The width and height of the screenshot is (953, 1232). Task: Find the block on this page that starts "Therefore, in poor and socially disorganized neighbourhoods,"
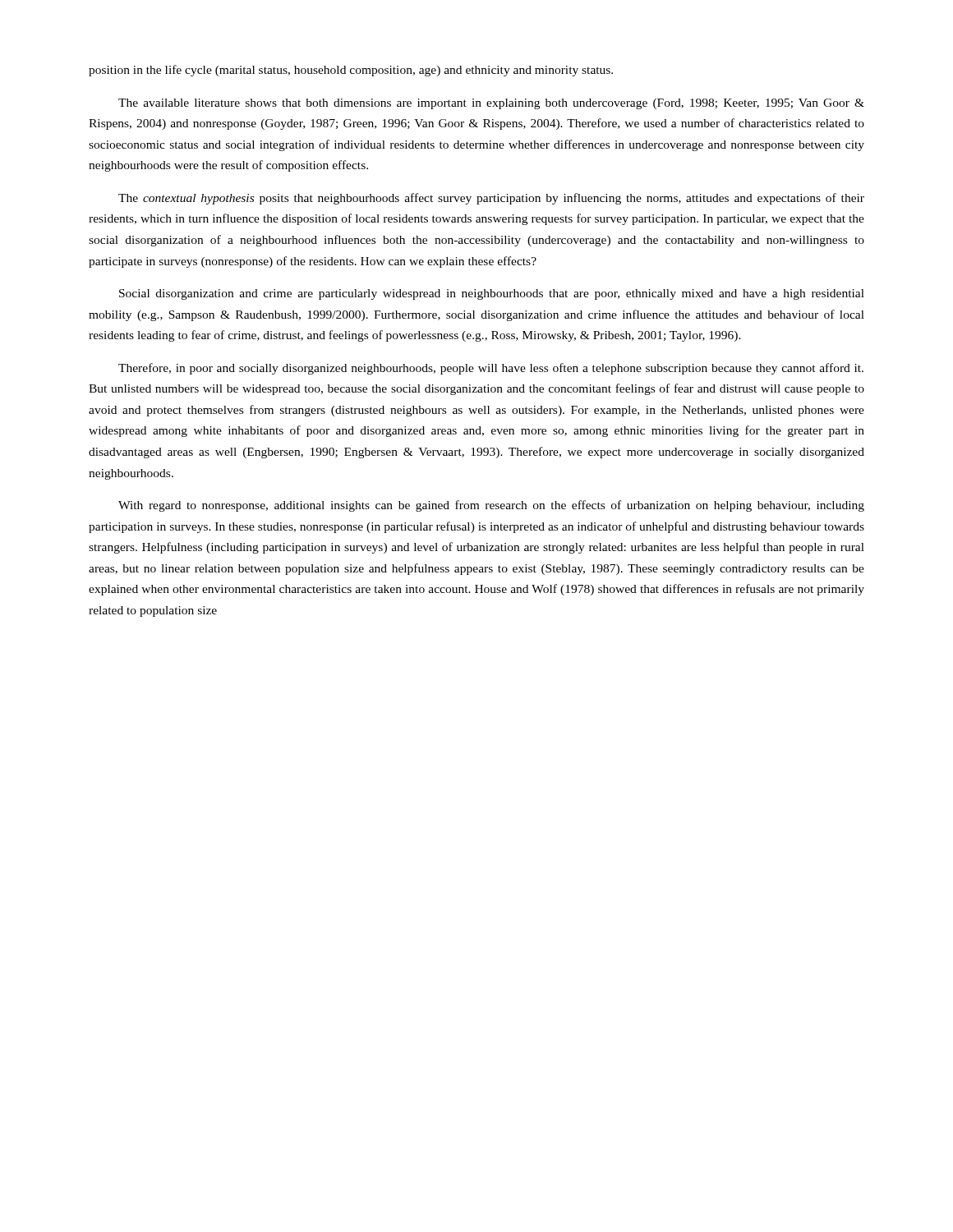click(x=476, y=420)
